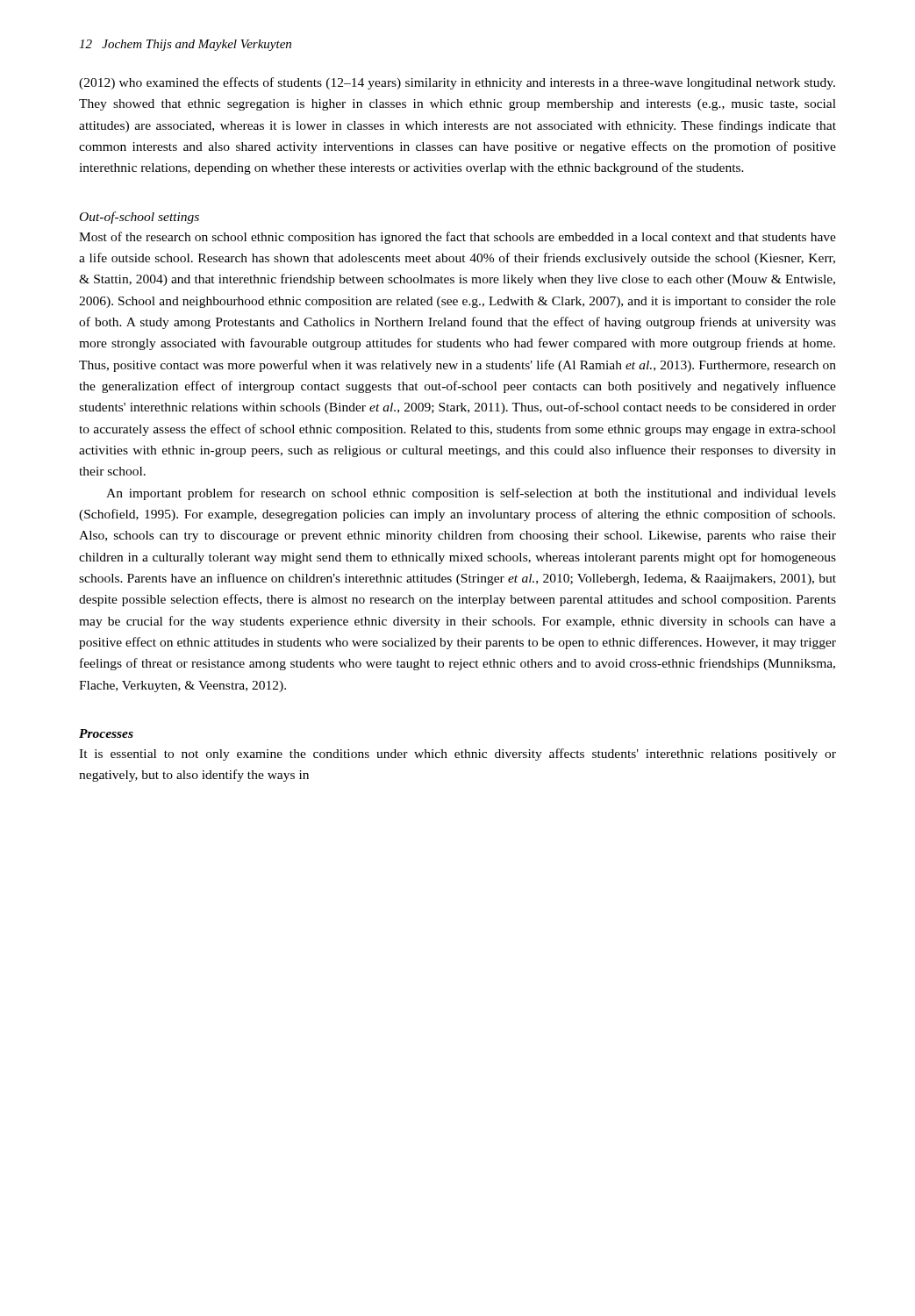Navigate to the region starting "Most of the research"
The width and height of the screenshot is (915, 1316).
coord(458,354)
